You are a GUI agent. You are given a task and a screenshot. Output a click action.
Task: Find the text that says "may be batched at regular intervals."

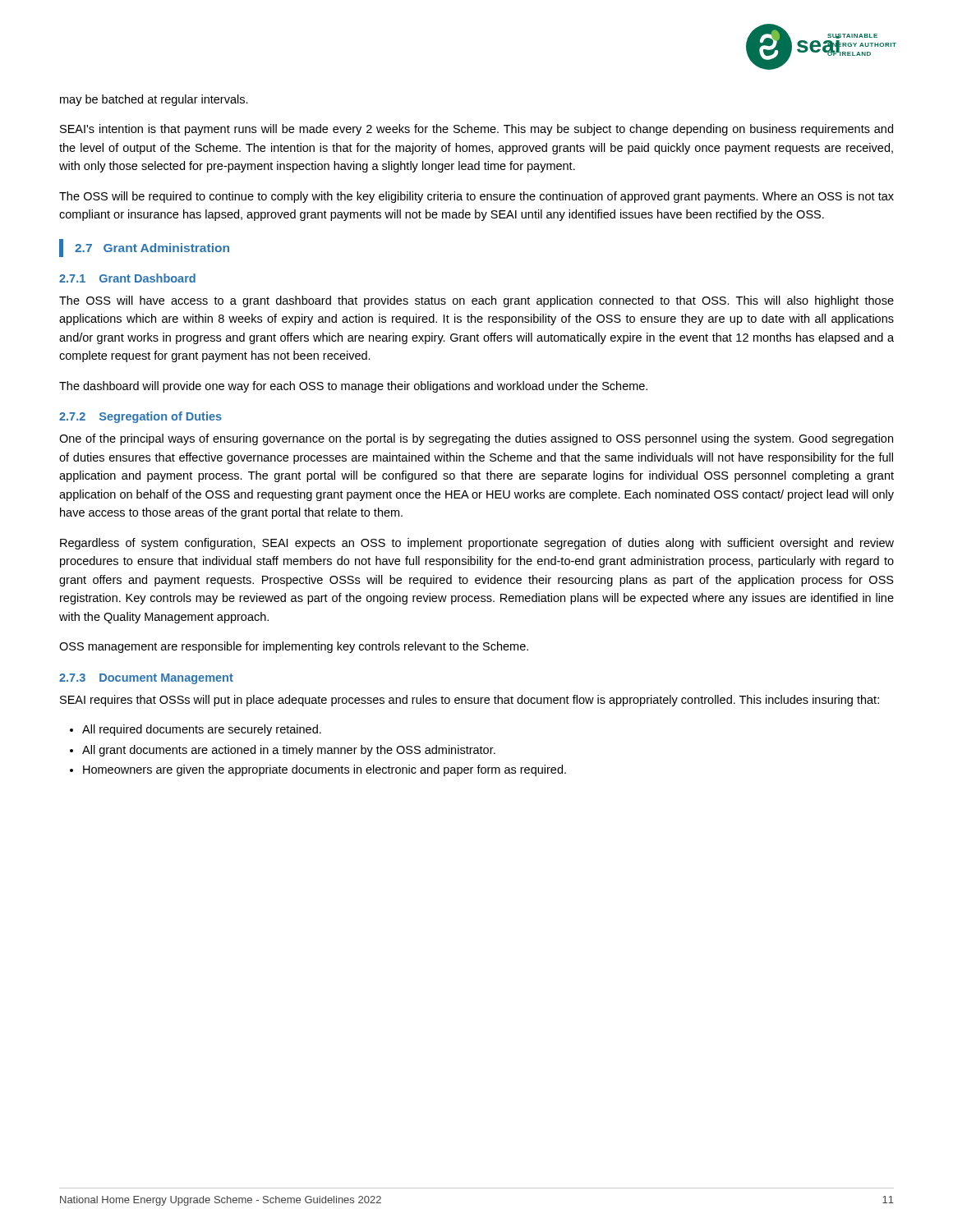coord(154,100)
